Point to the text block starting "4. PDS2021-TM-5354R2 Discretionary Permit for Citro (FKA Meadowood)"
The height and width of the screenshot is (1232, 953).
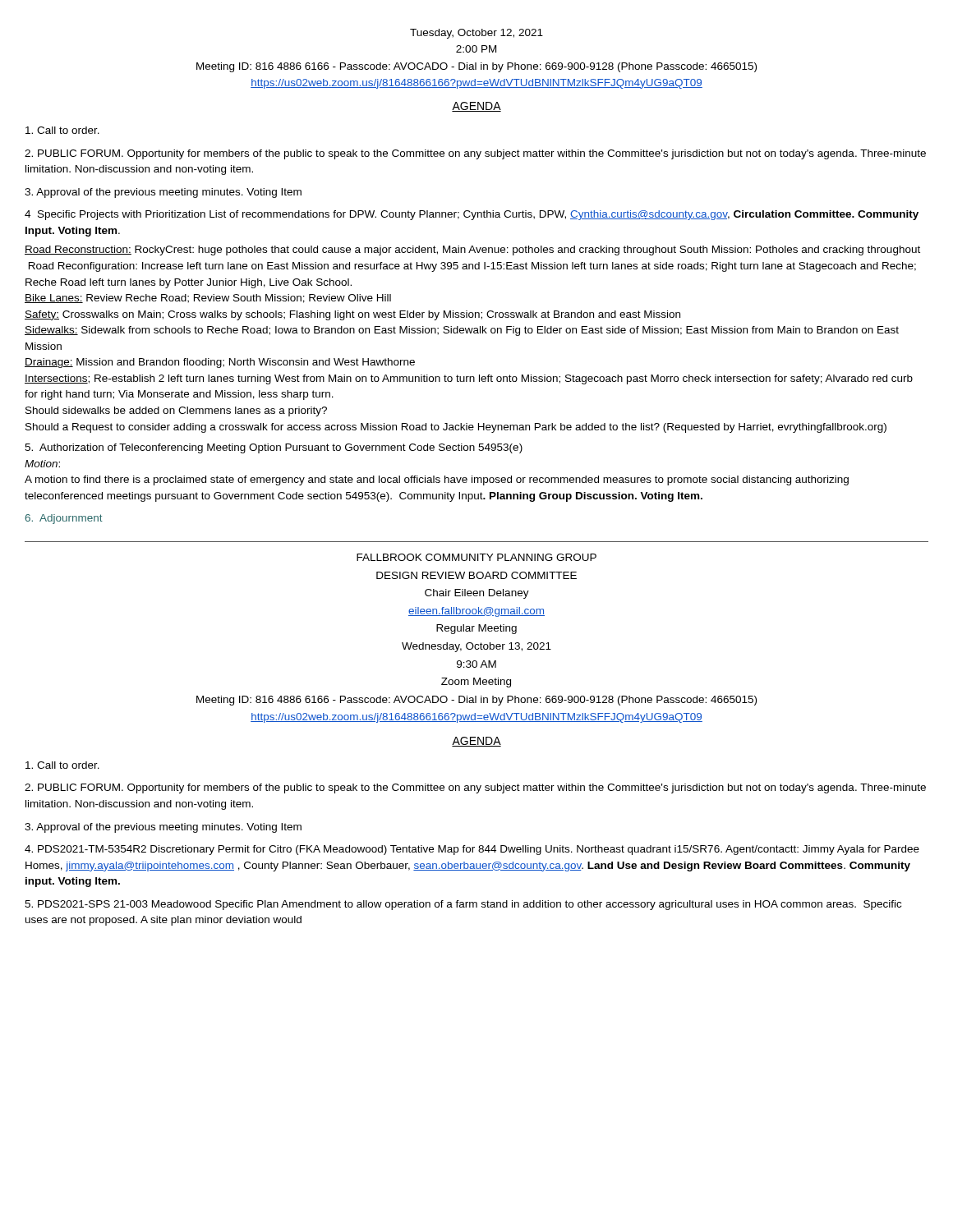472,865
